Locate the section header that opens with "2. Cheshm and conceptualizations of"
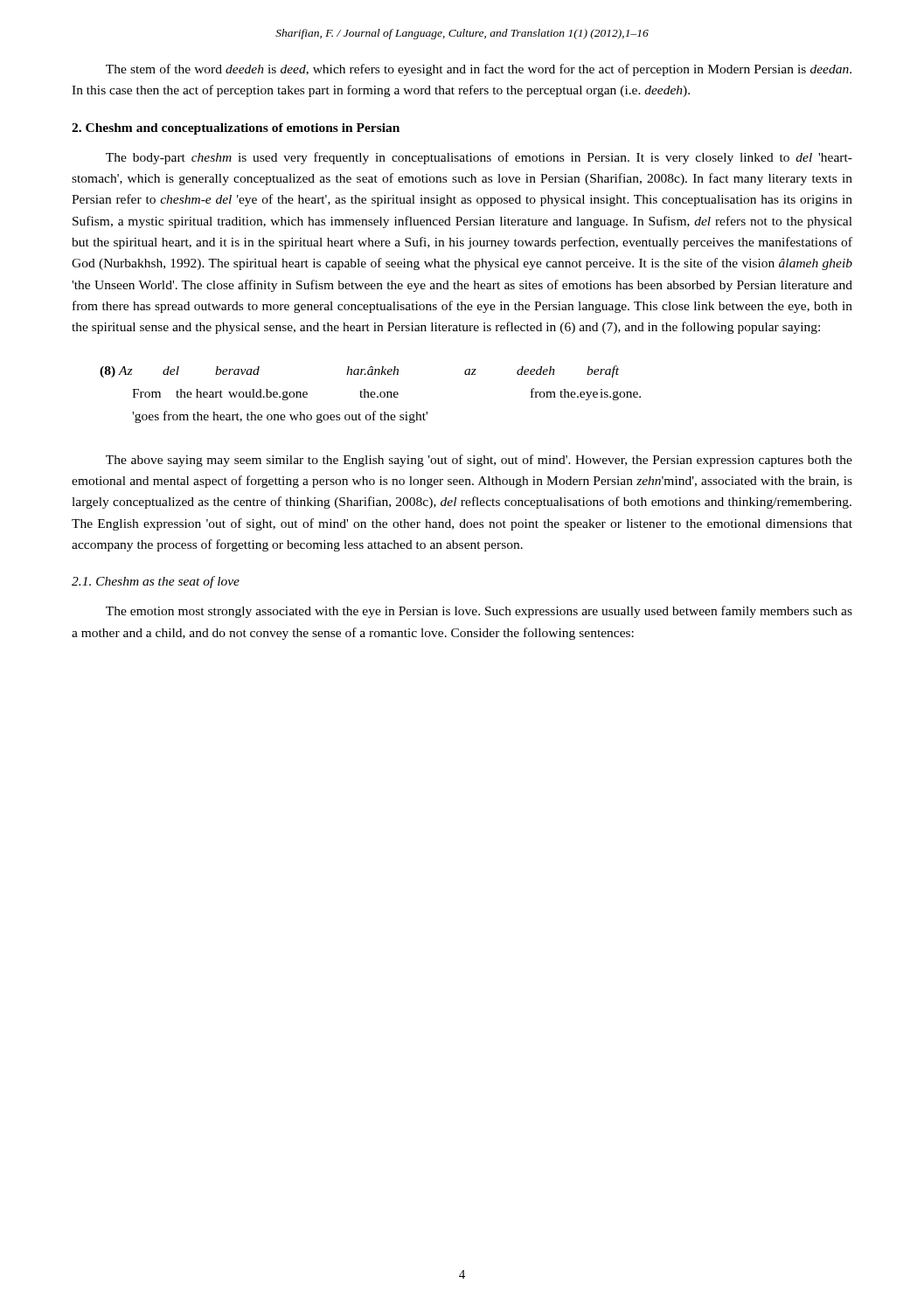Image resolution: width=924 pixels, height=1311 pixels. (x=236, y=127)
